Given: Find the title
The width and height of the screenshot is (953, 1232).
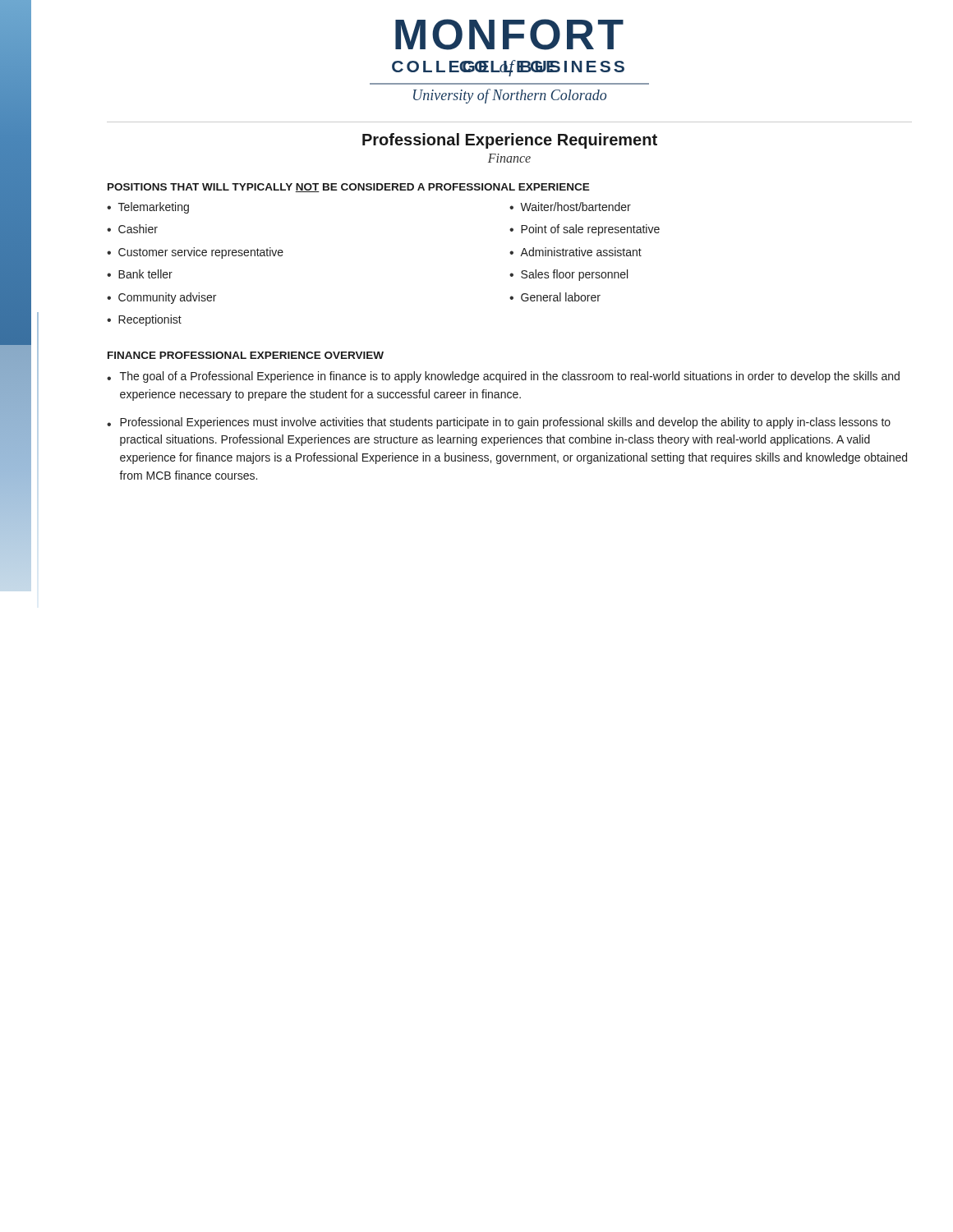Looking at the screenshot, I should click(509, 140).
